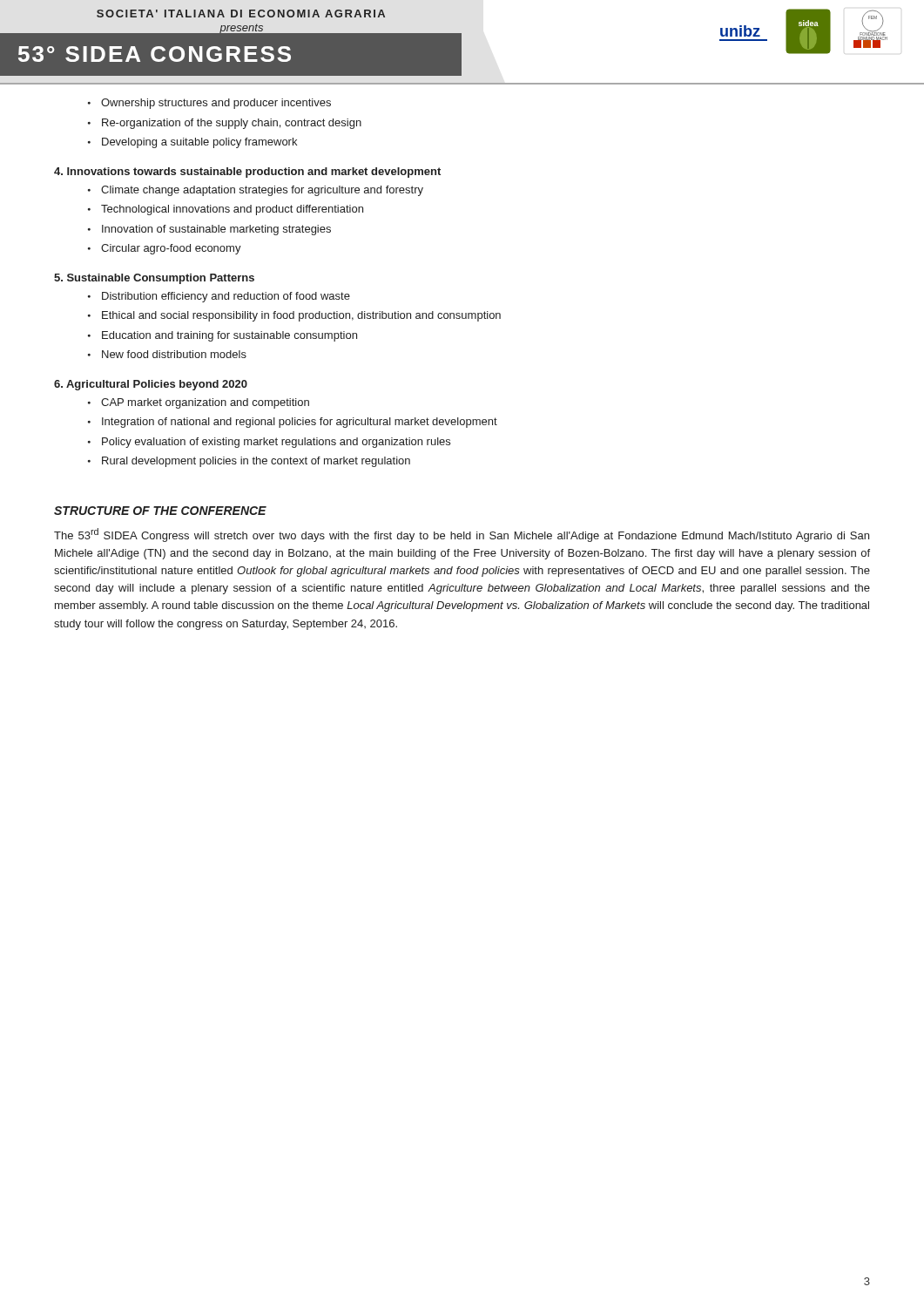Navigate to the passage starting "● Circular agro-food economy"
The width and height of the screenshot is (924, 1307).
[164, 248]
